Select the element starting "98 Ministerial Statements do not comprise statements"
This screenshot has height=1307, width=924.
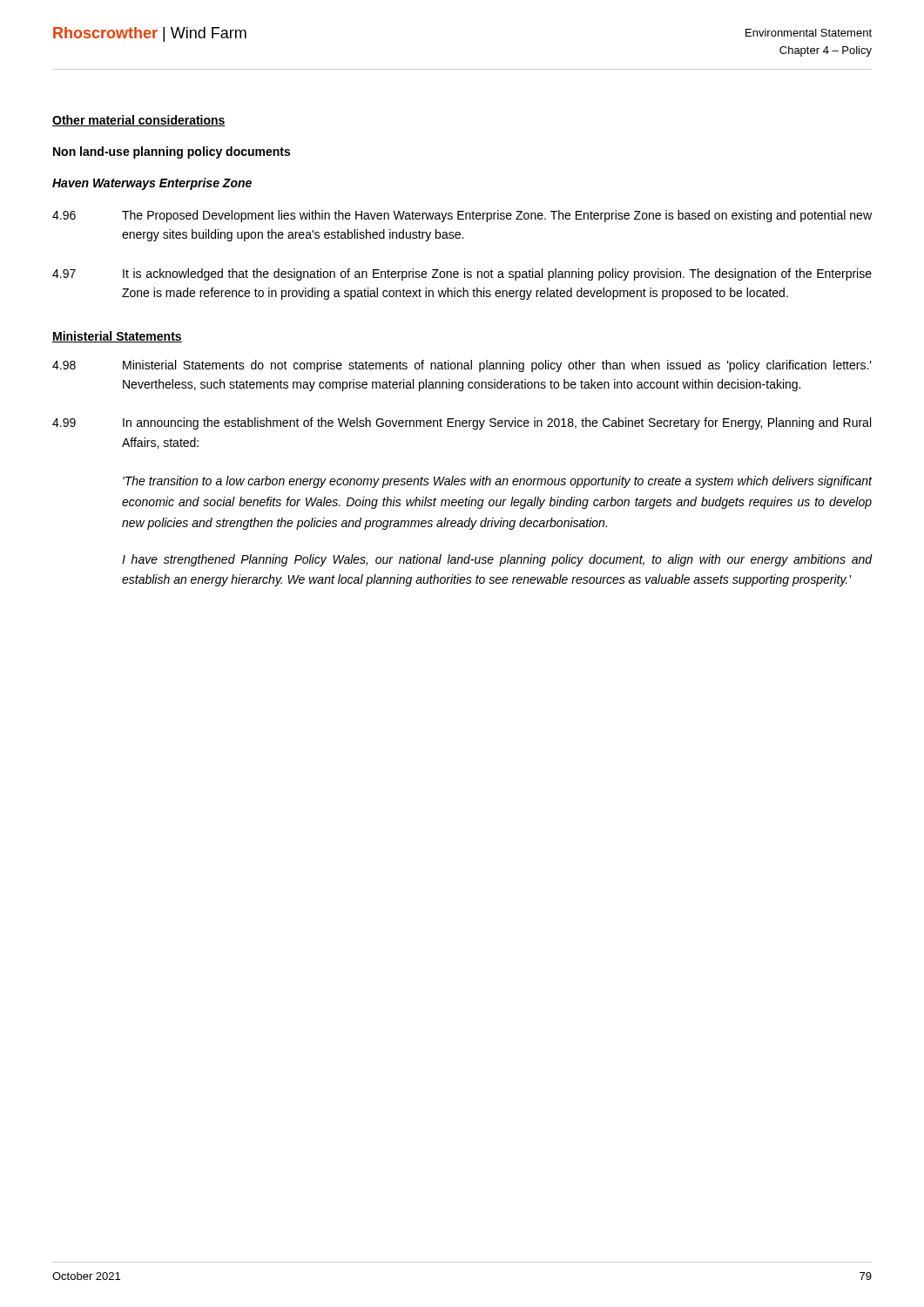click(x=462, y=375)
